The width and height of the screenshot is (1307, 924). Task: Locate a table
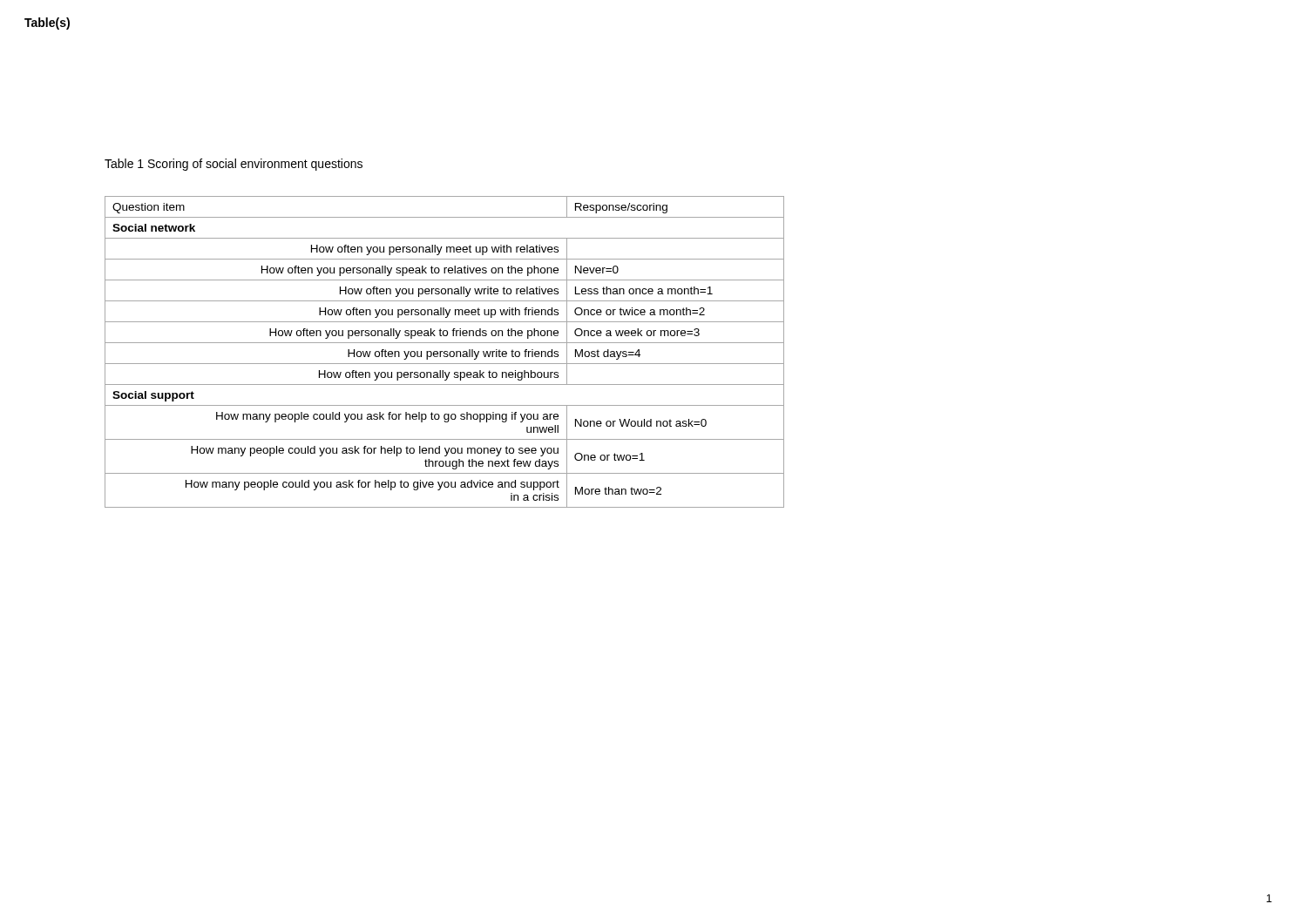pos(444,352)
